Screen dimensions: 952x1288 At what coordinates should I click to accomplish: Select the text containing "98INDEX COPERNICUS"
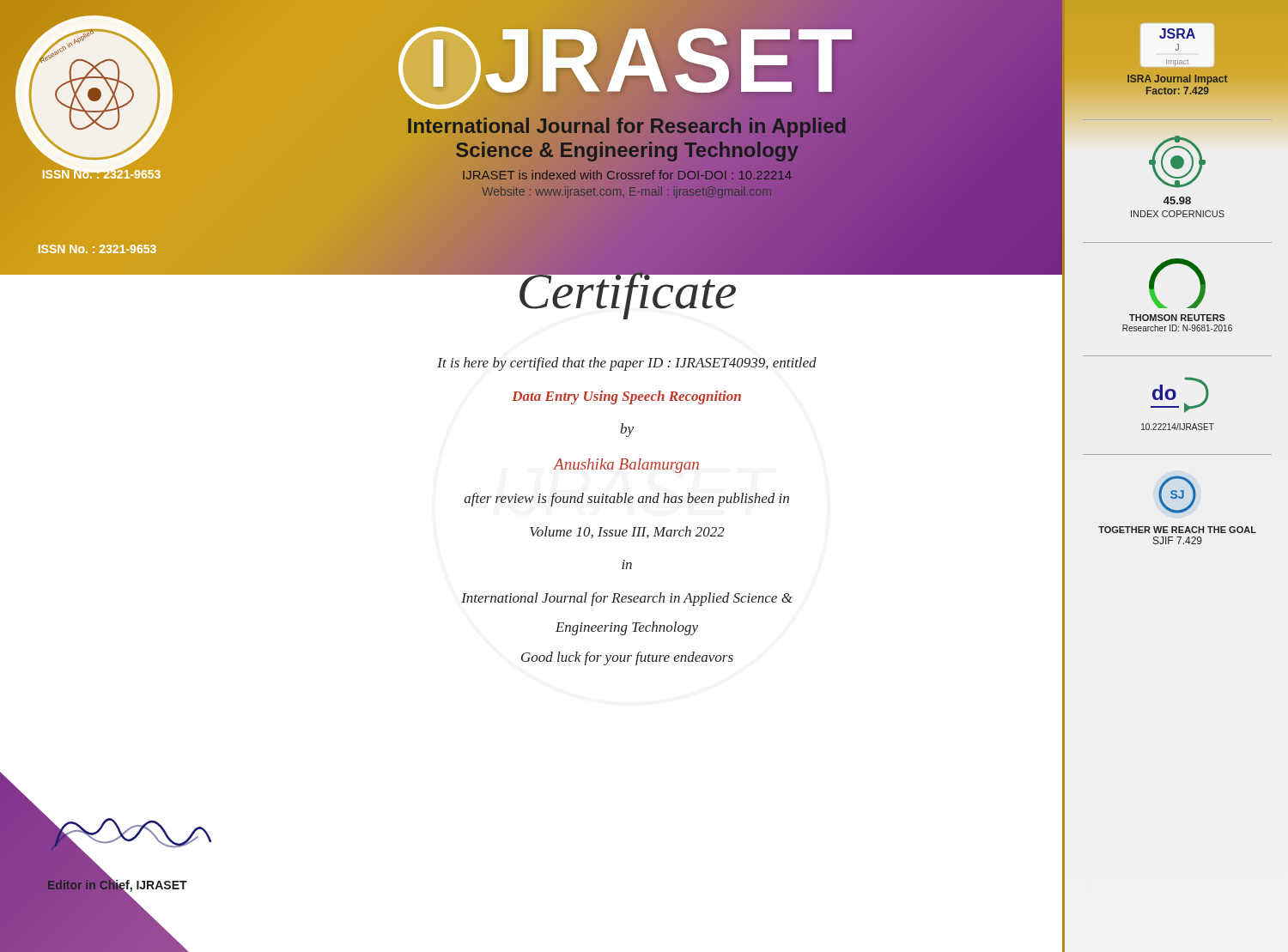[1177, 206]
